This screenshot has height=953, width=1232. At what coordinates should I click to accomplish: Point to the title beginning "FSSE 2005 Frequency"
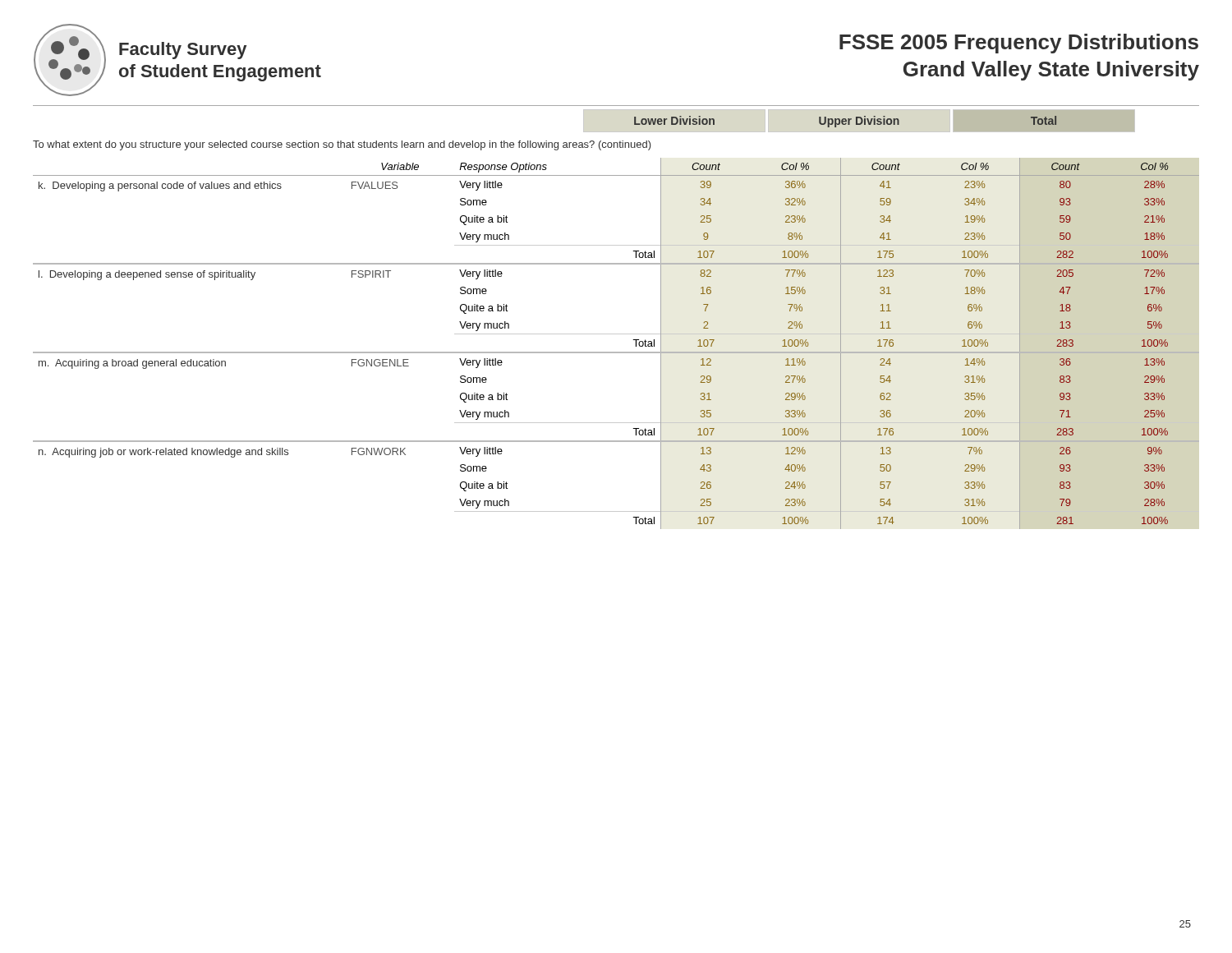point(1019,55)
